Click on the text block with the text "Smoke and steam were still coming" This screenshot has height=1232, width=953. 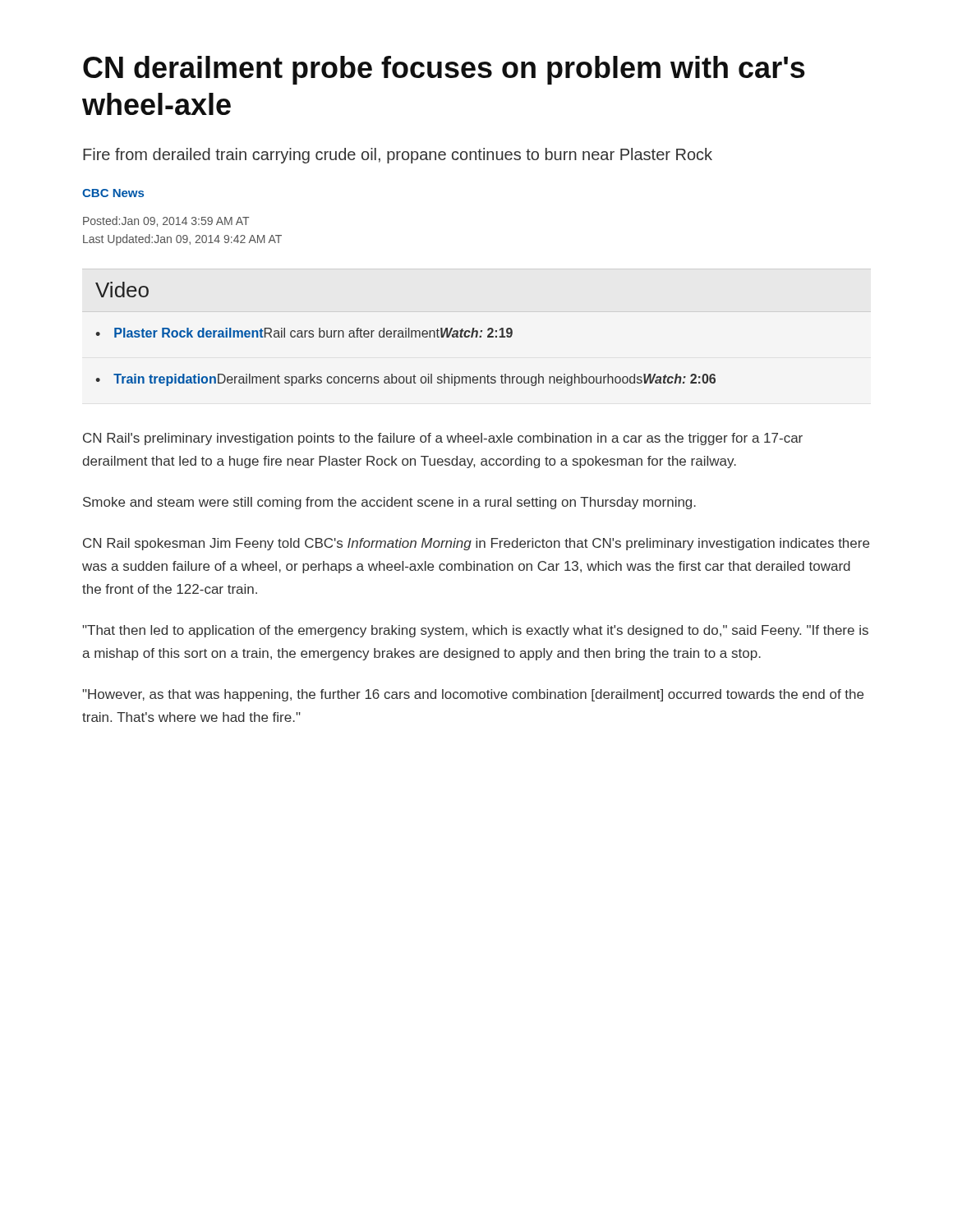[476, 503]
